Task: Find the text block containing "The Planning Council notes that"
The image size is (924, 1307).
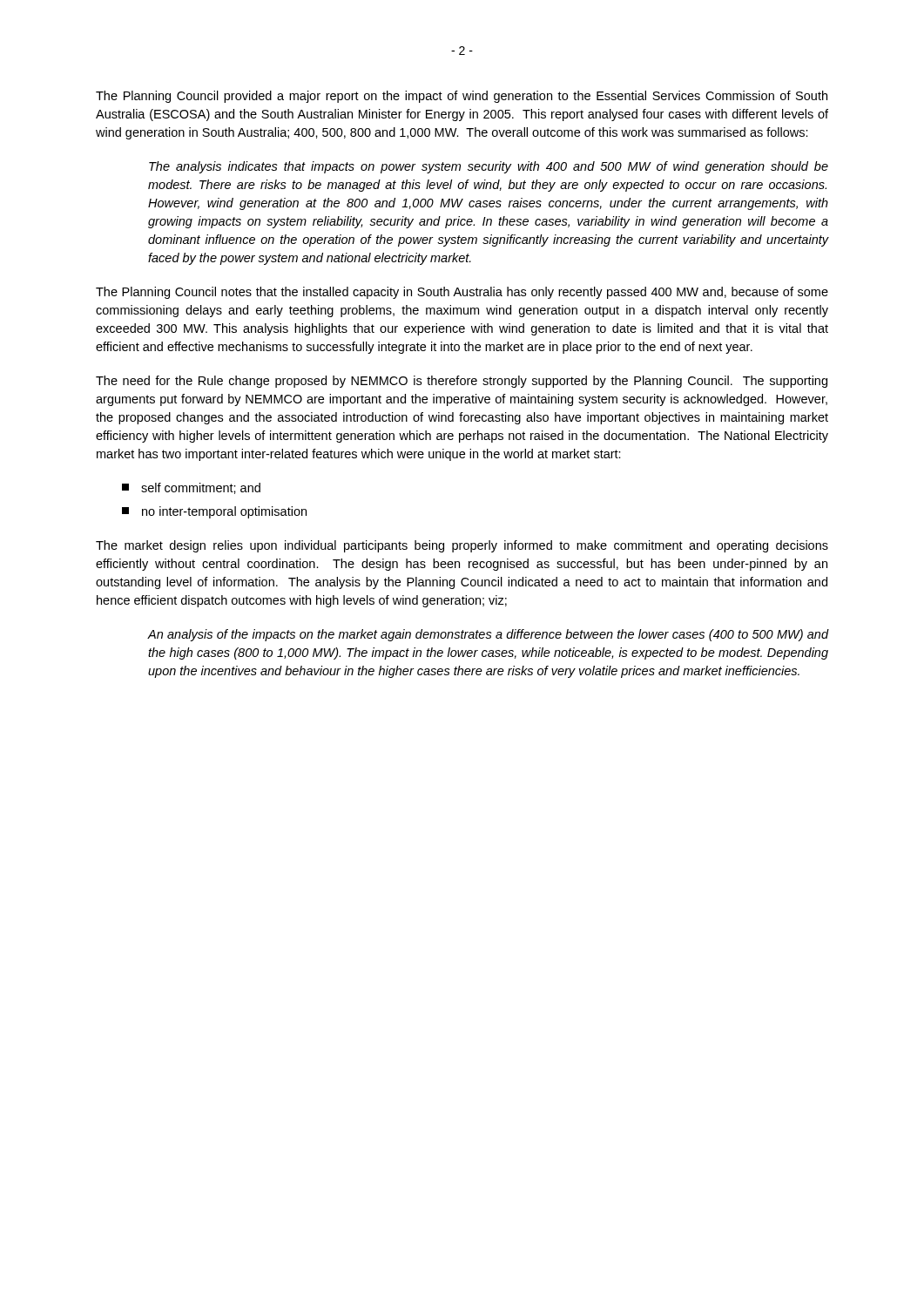Action: [x=462, y=319]
